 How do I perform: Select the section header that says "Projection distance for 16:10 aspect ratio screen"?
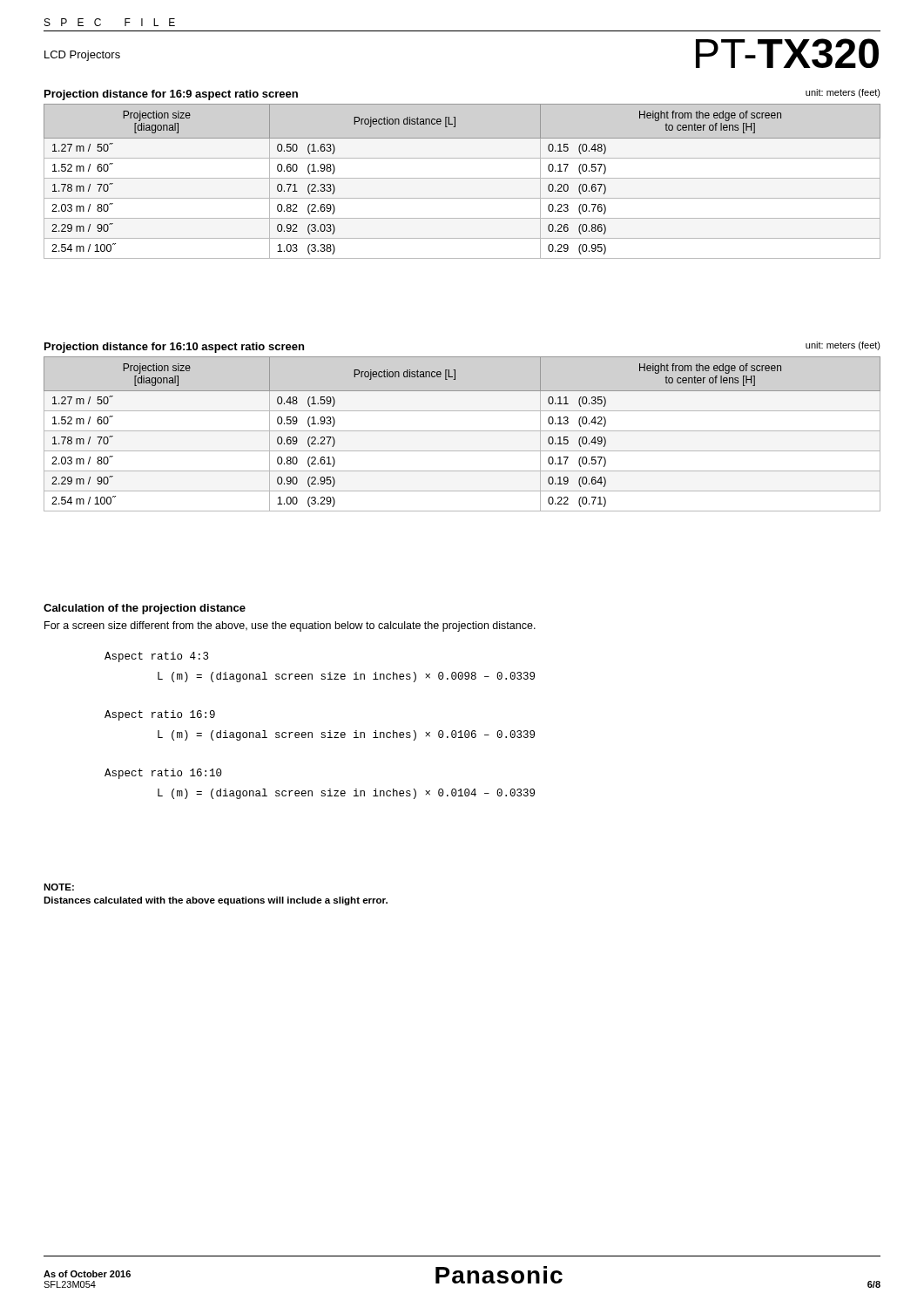pos(462,346)
